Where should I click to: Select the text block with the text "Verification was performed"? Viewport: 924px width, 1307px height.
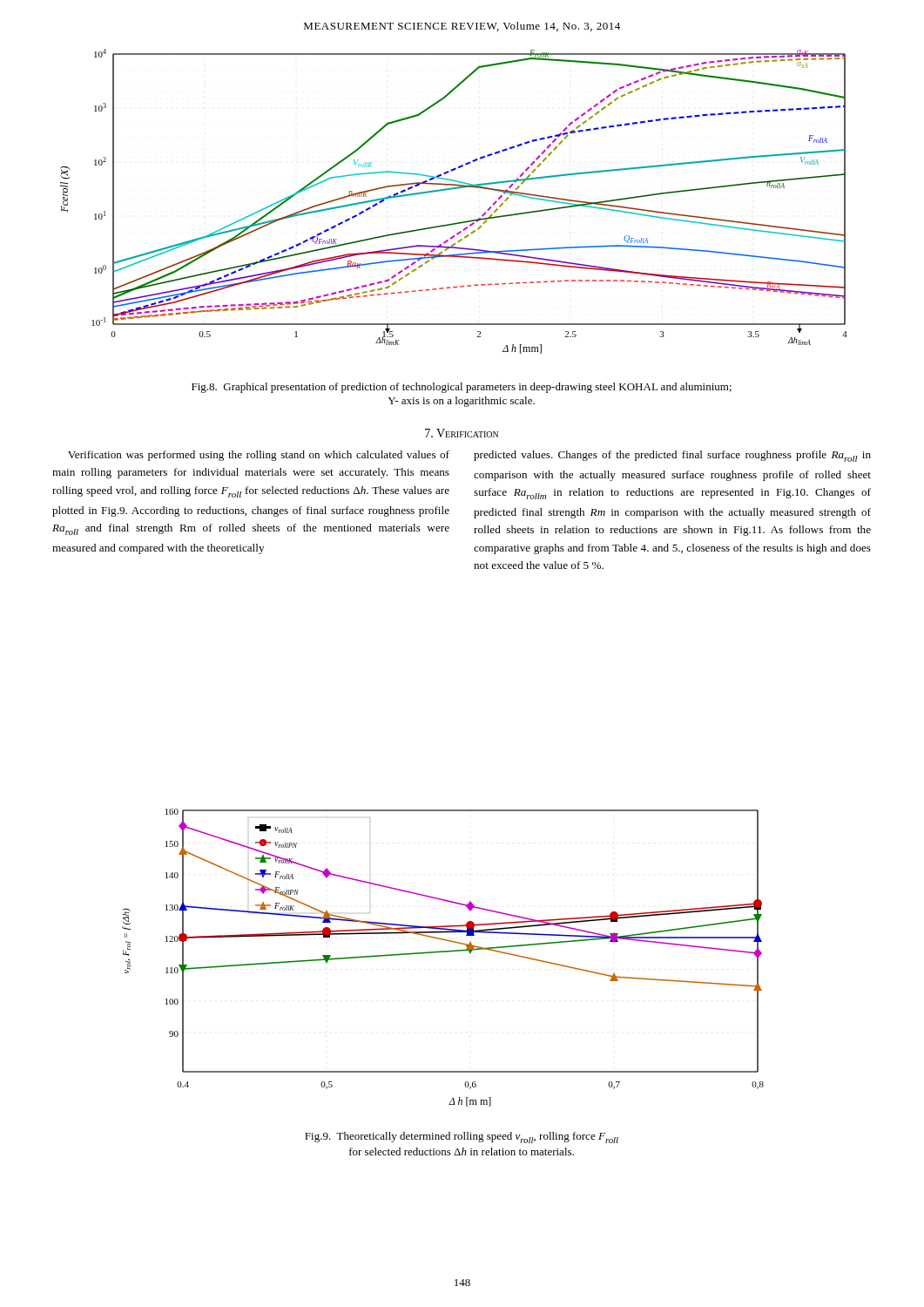[251, 501]
